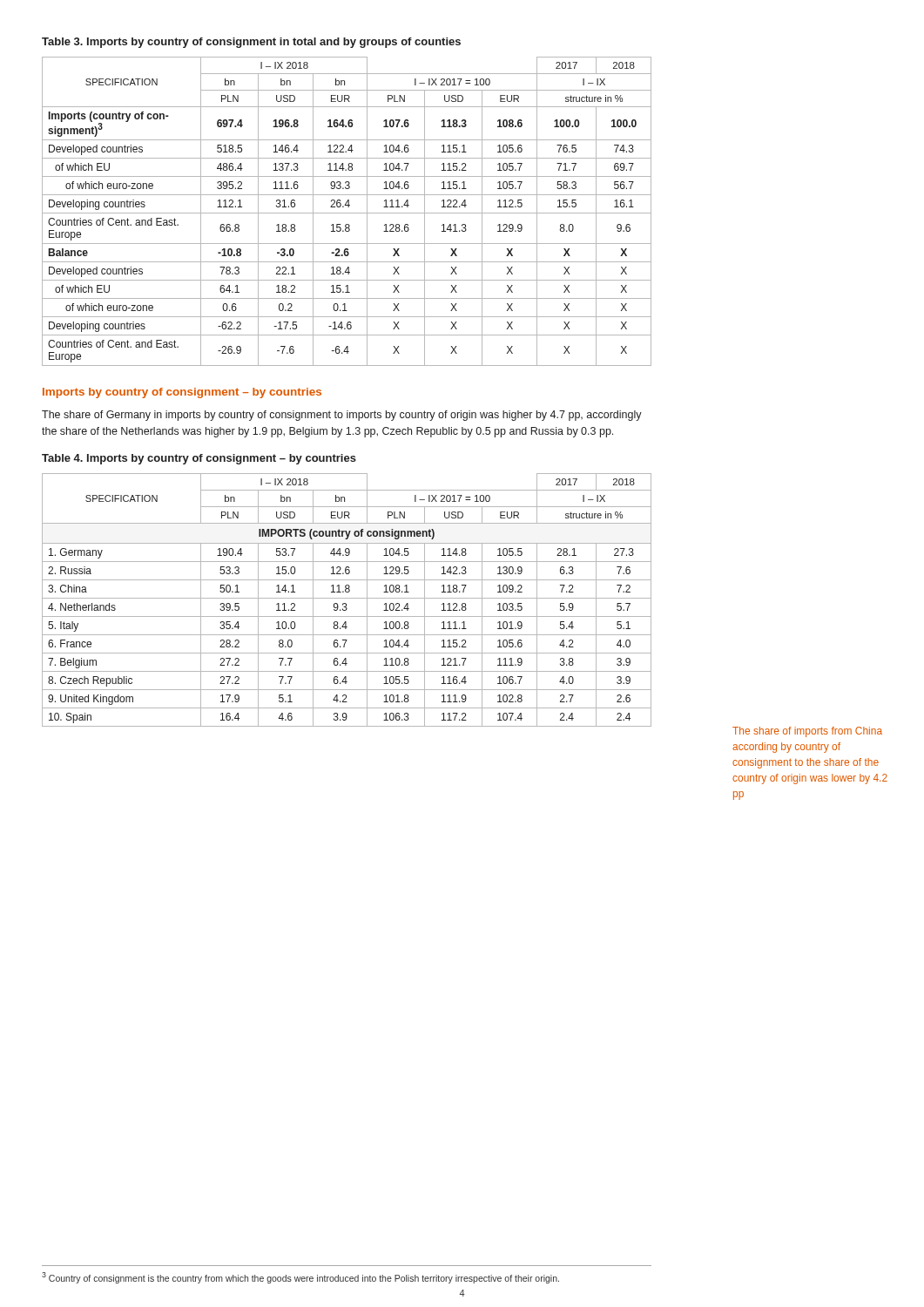Select the footnote that says "3 Country of consignment"

point(301,1276)
